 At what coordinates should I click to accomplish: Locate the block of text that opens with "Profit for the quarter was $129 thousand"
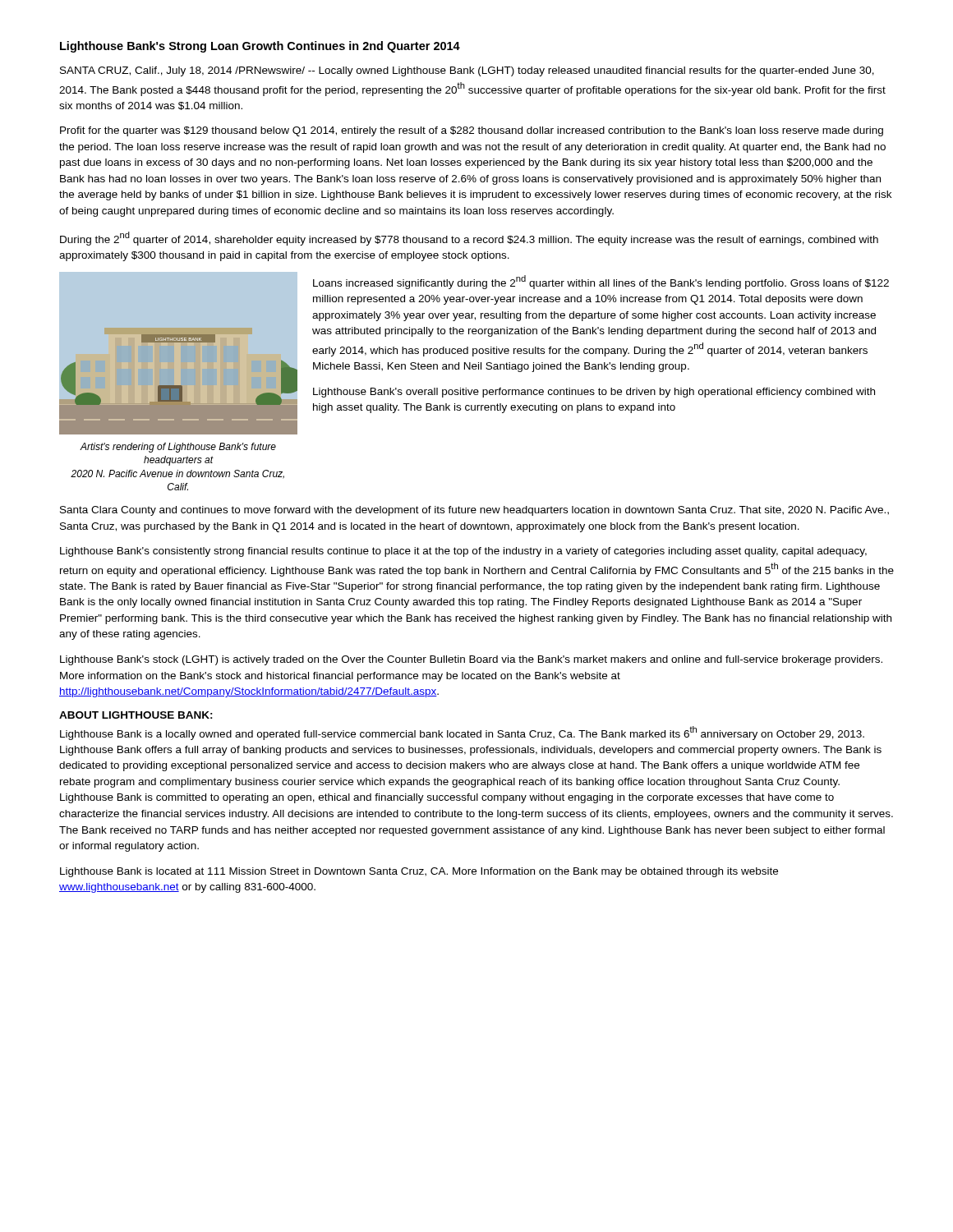click(x=476, y=171)
